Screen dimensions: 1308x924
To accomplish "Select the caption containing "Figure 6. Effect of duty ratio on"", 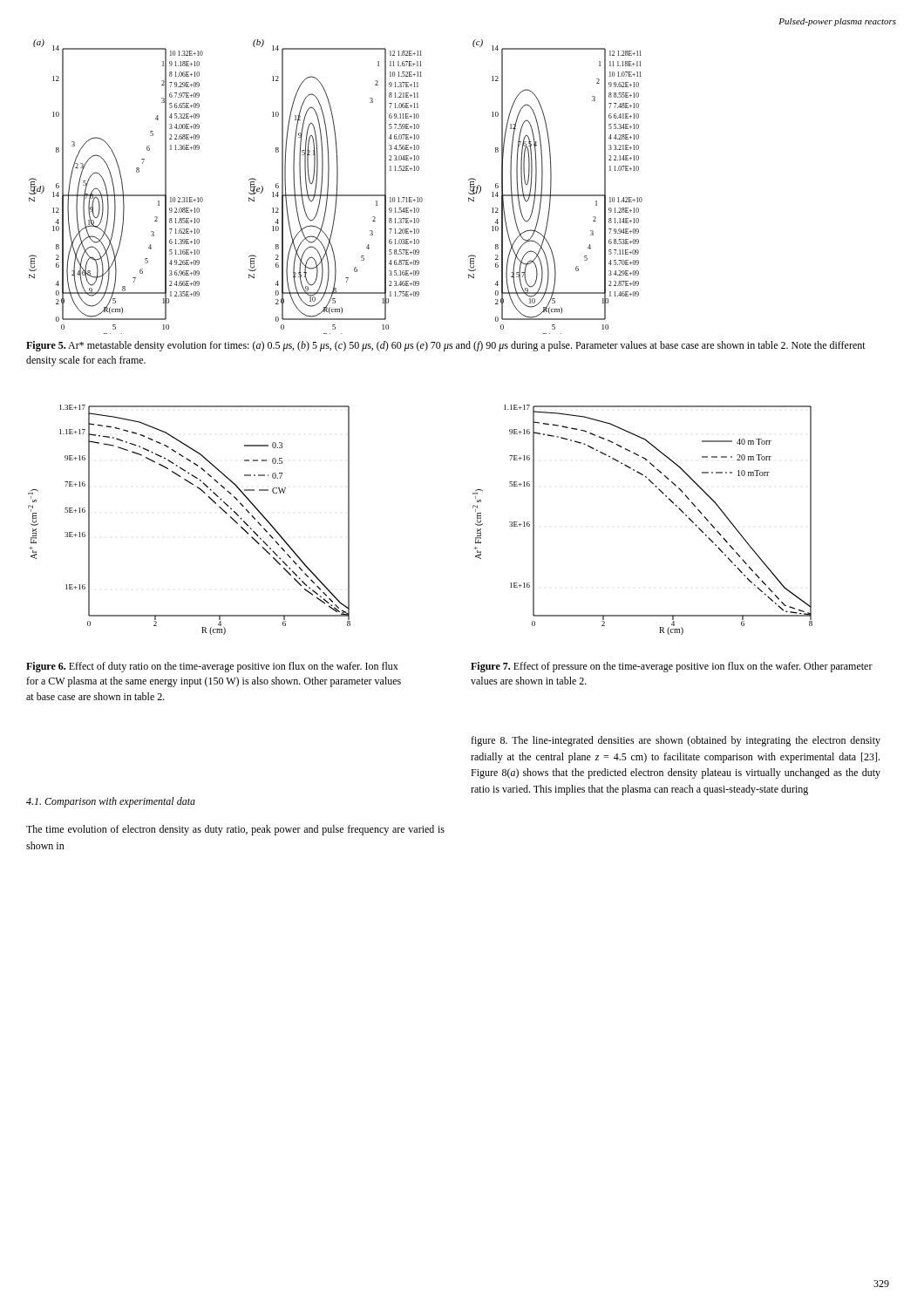I will (214, 681).
